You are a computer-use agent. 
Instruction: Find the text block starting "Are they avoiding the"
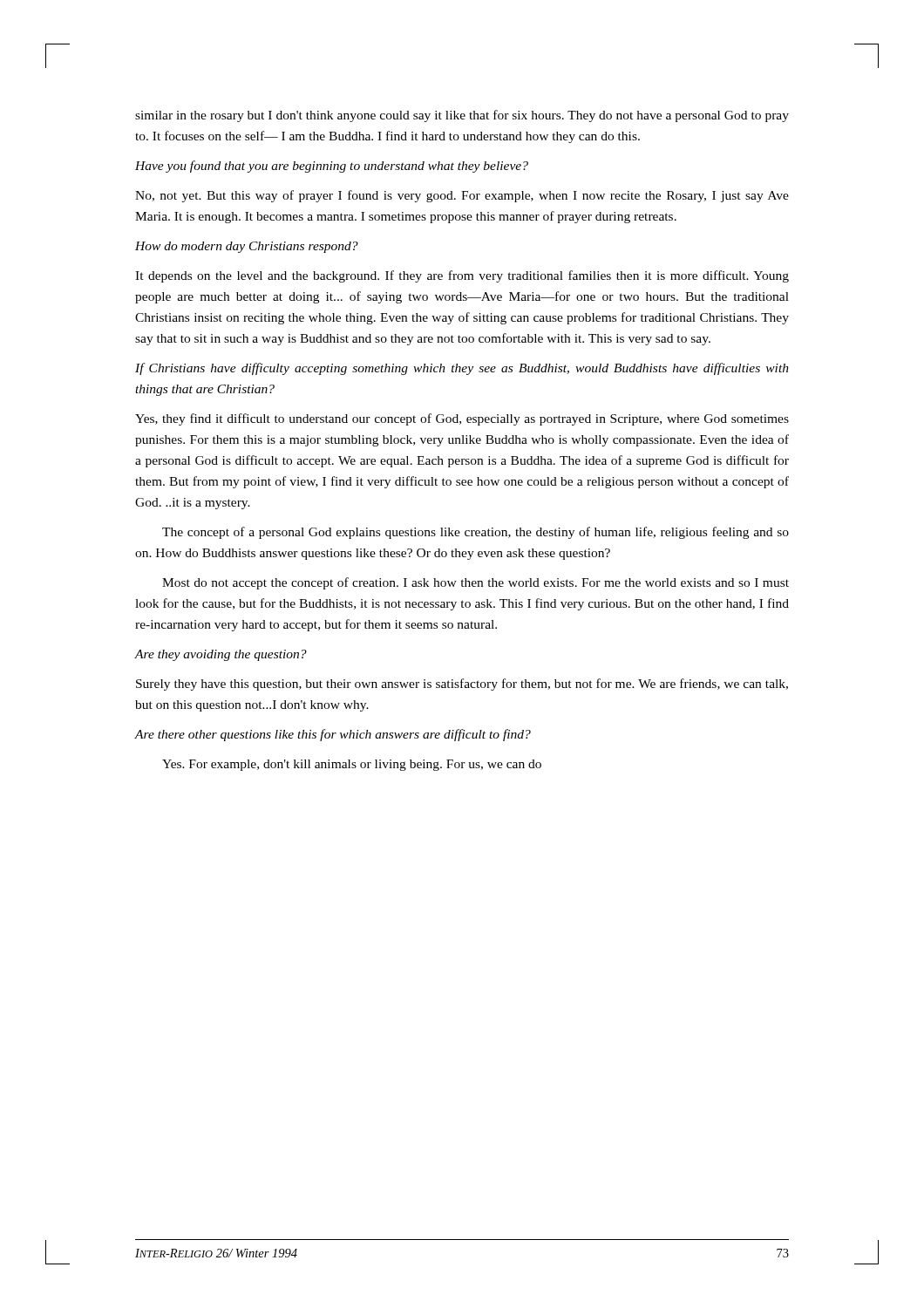[x=221, y=655]
